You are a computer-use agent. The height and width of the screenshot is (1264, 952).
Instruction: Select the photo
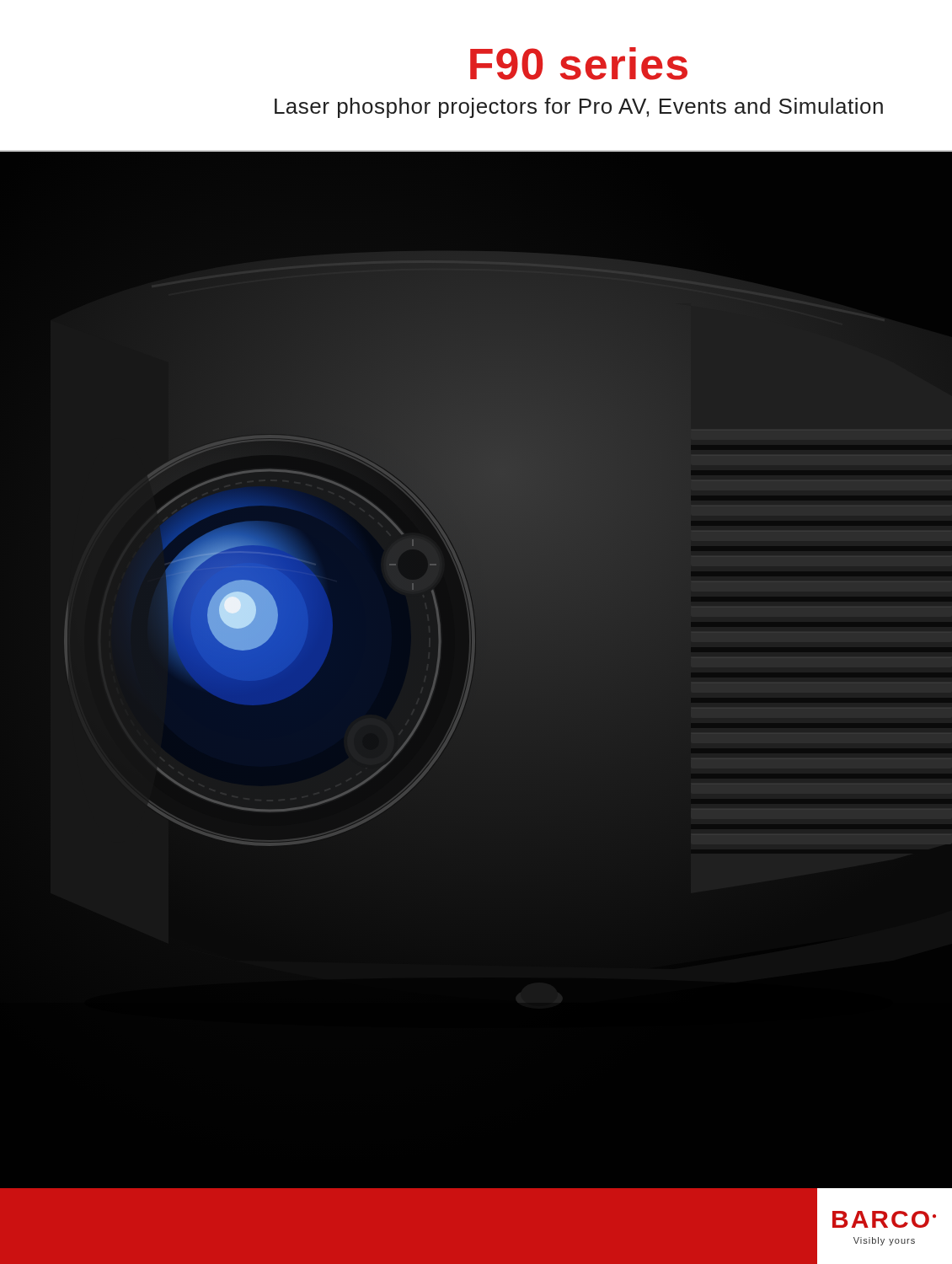(x=476, y=670)
